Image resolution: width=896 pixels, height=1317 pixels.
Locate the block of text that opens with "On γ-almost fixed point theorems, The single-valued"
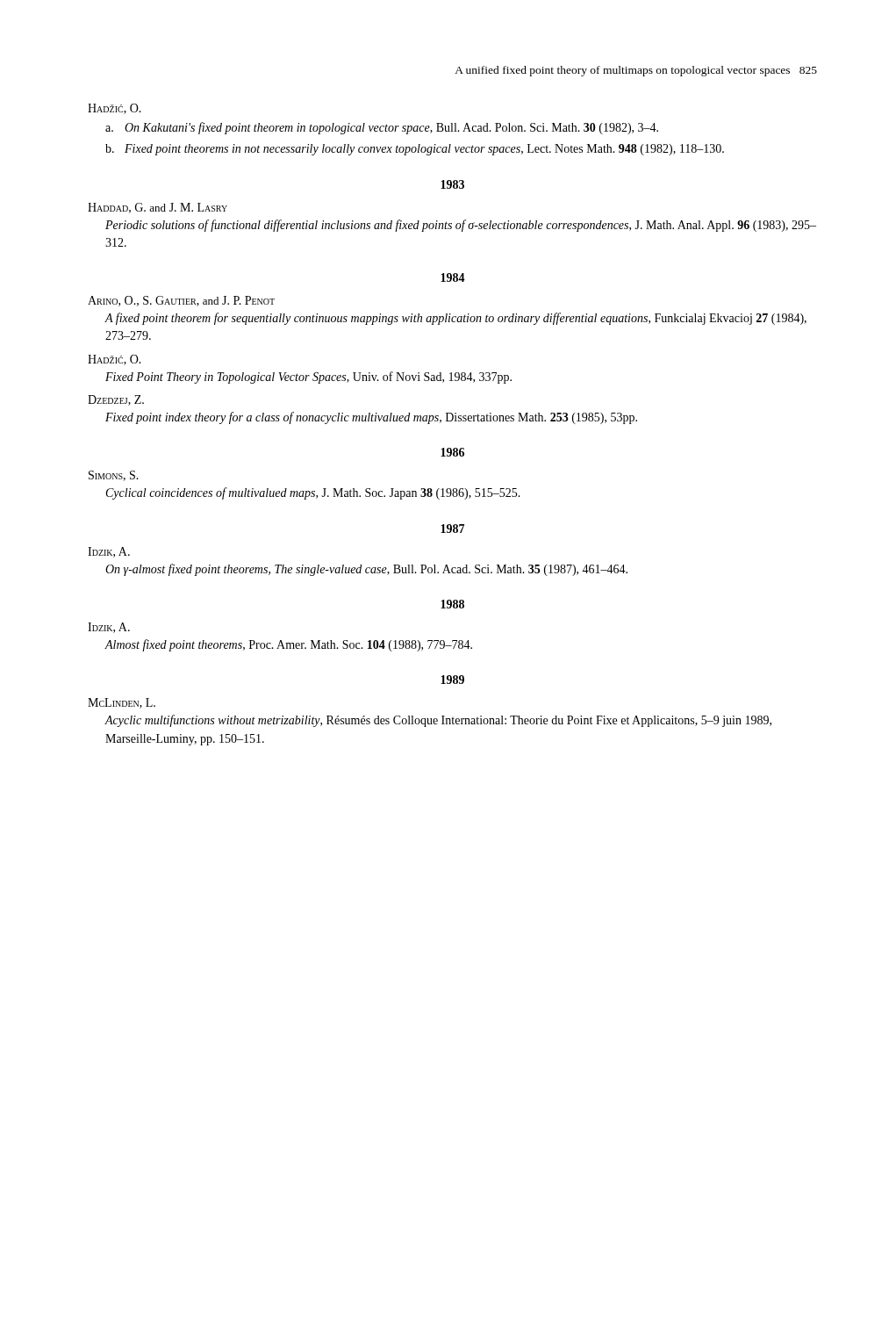tap(367, 569)
